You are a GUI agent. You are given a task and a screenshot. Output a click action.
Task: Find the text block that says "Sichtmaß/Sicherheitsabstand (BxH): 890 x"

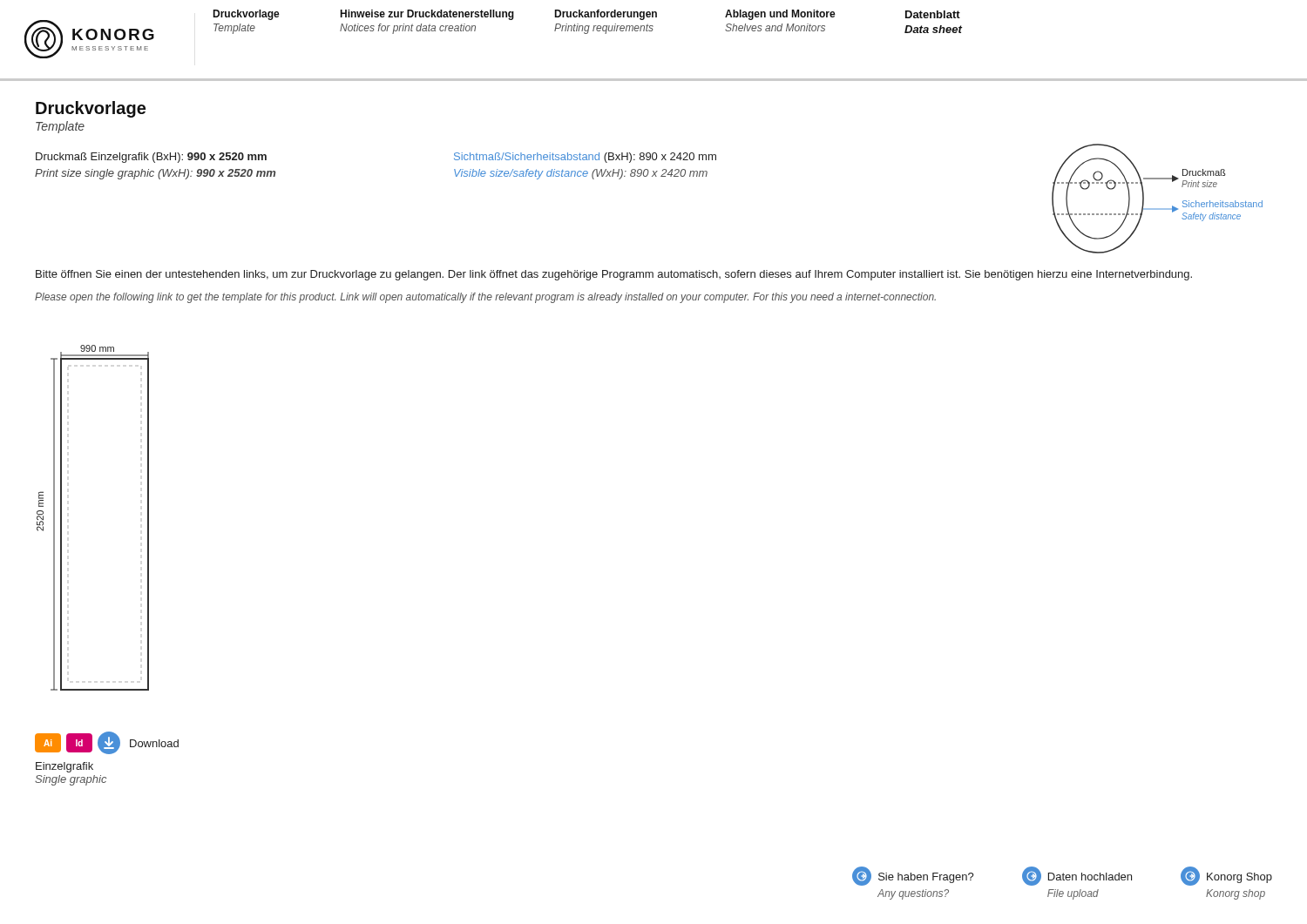697,165
